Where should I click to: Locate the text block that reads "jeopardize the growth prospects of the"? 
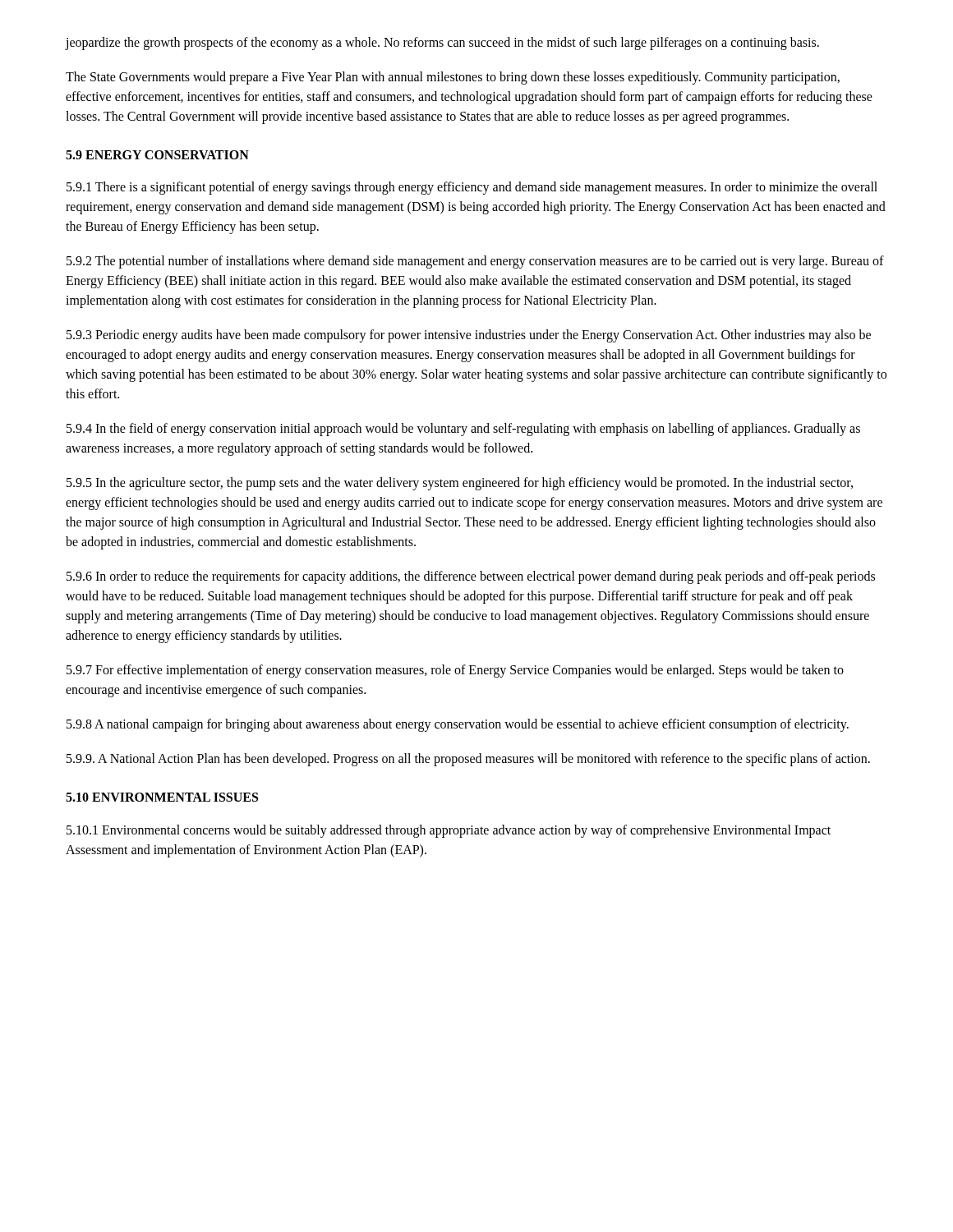(x=443, y=42)
